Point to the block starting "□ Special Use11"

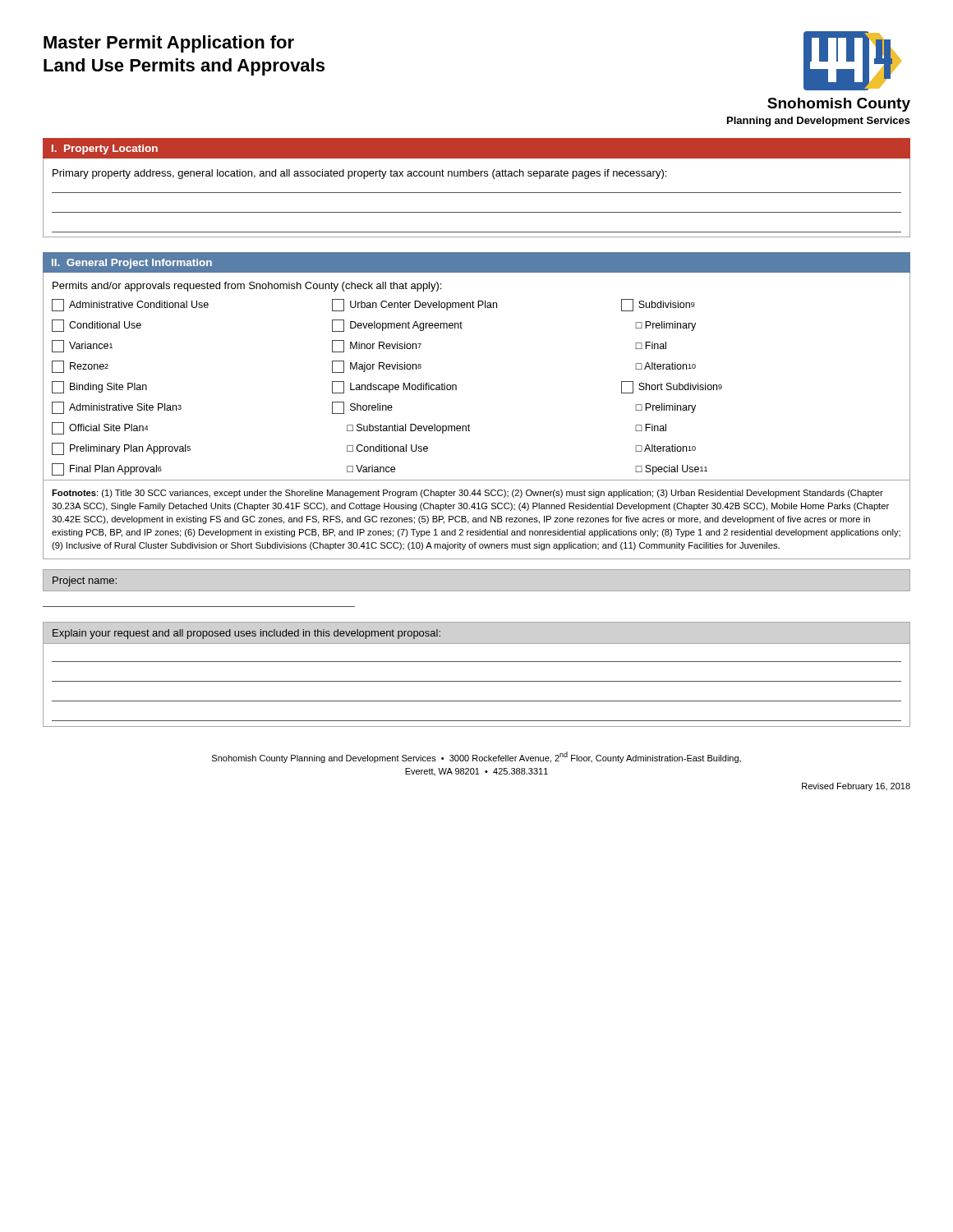[x=672, y=469]
